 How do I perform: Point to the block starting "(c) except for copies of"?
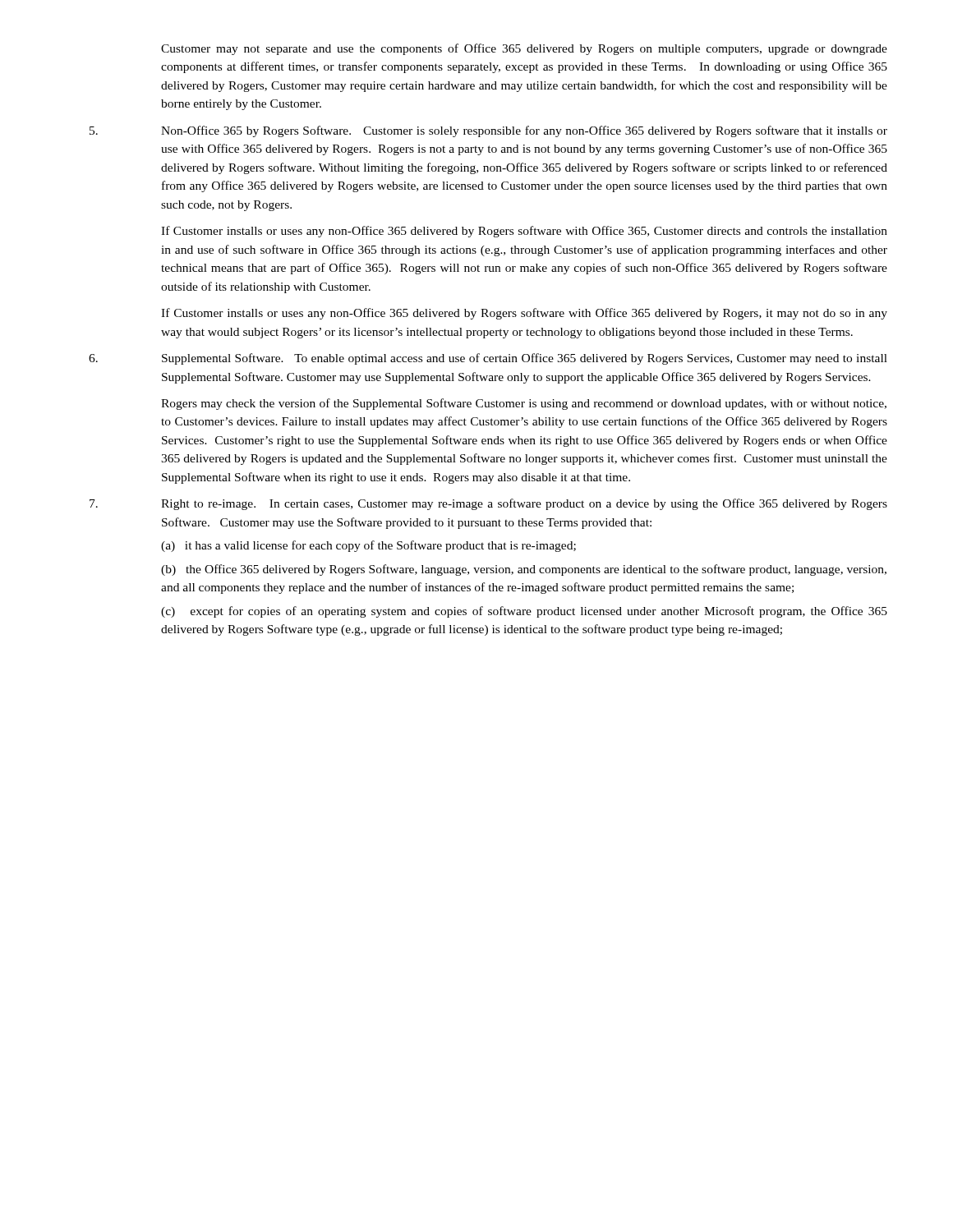point(524,620)
